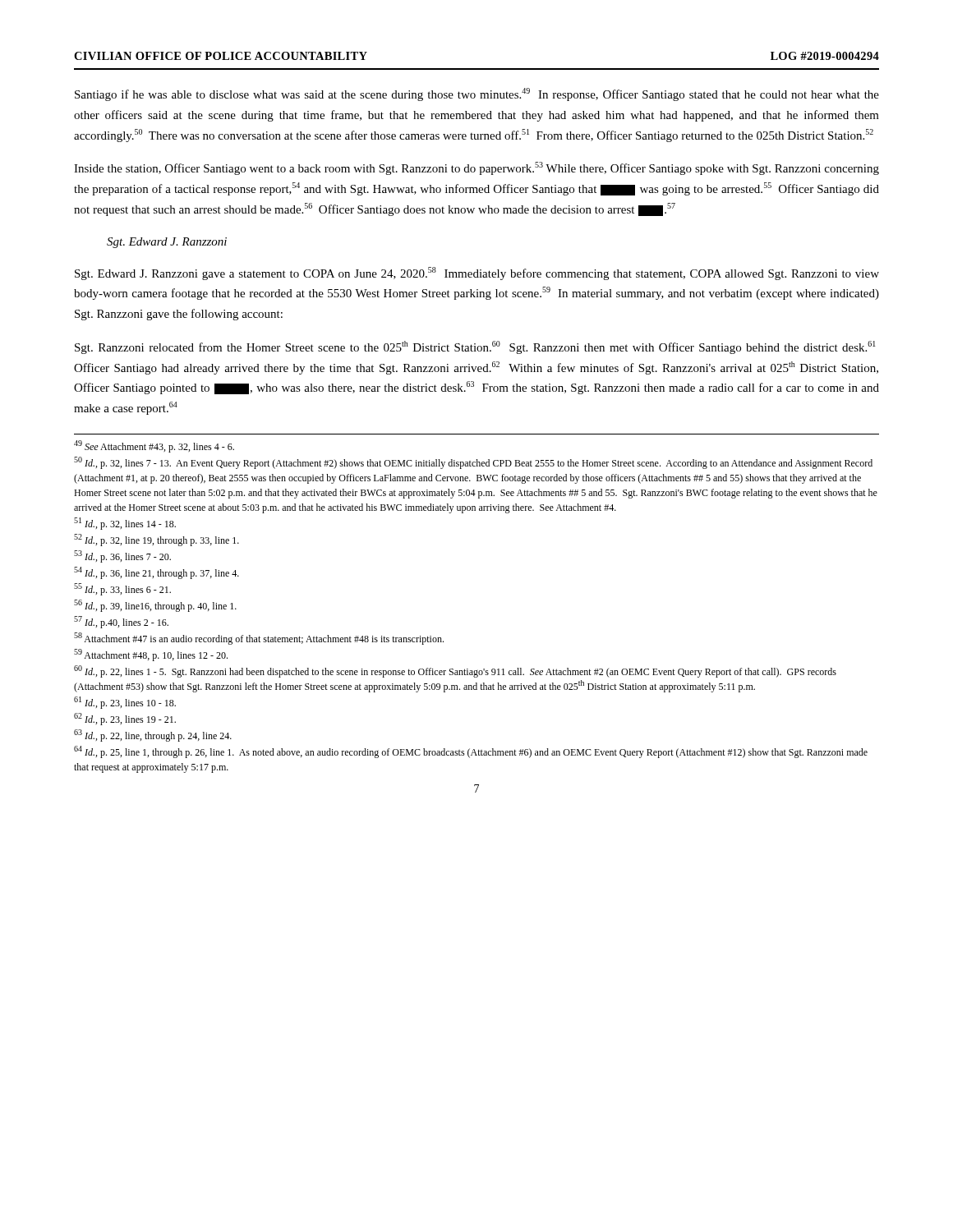
Task: Locate the footnote containing "58 Attachment #47 is an audio"
Action: click(259, 638)
